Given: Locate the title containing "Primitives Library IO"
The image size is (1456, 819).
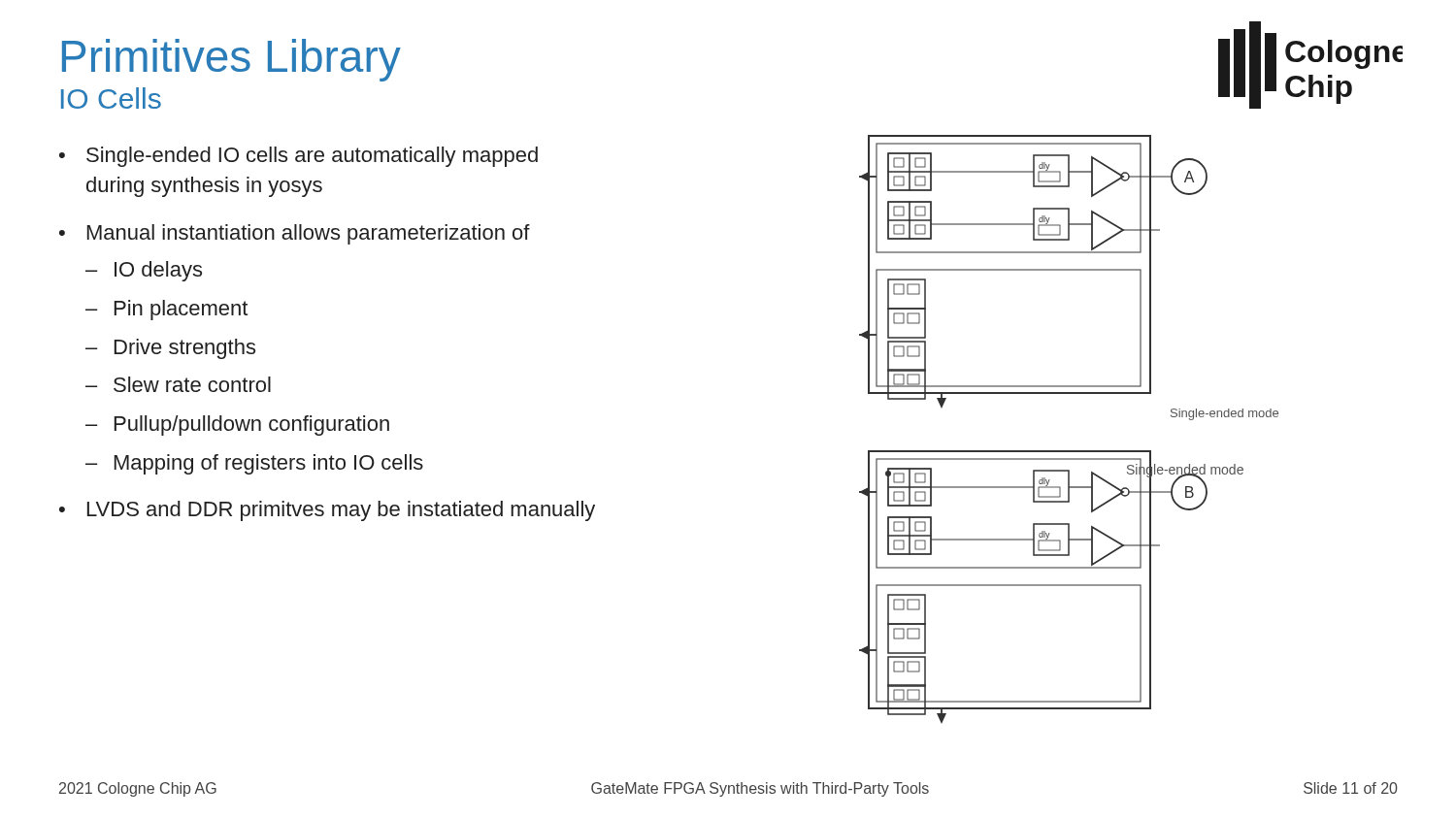Looking at the screenshot, I should (229, 73).
